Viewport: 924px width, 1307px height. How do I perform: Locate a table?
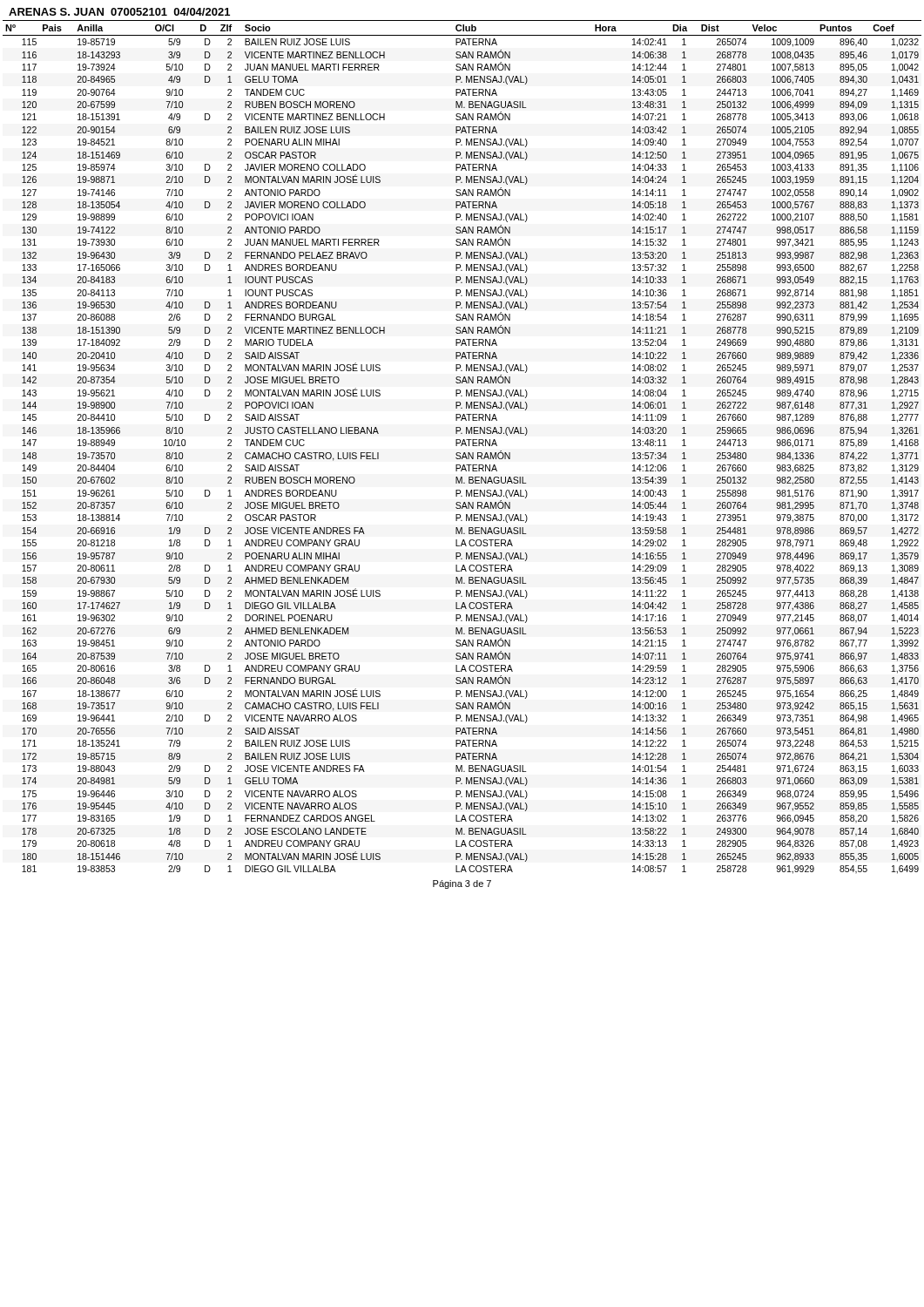(x=462, y=447)
